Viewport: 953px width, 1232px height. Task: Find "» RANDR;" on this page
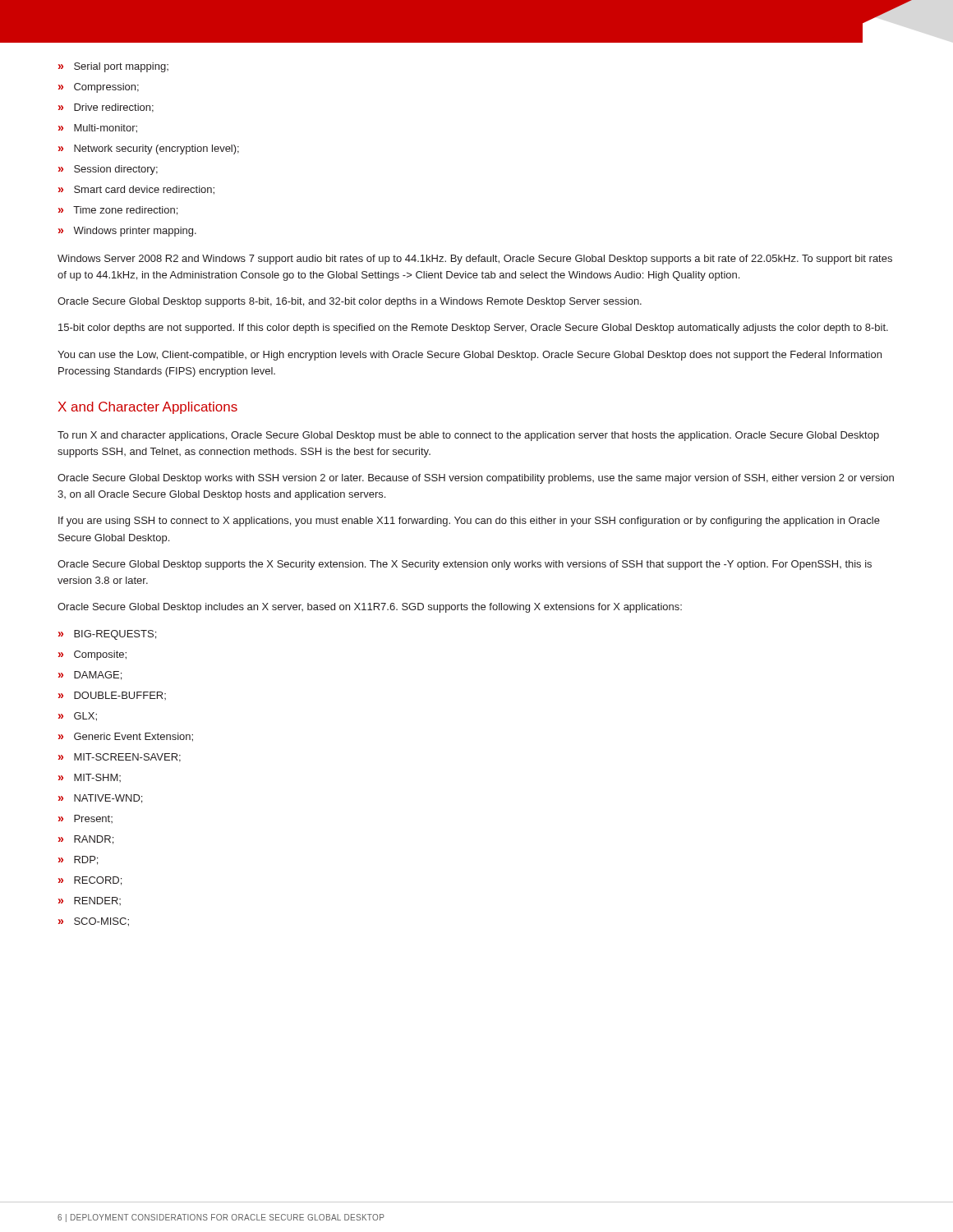tap(86, 839)
